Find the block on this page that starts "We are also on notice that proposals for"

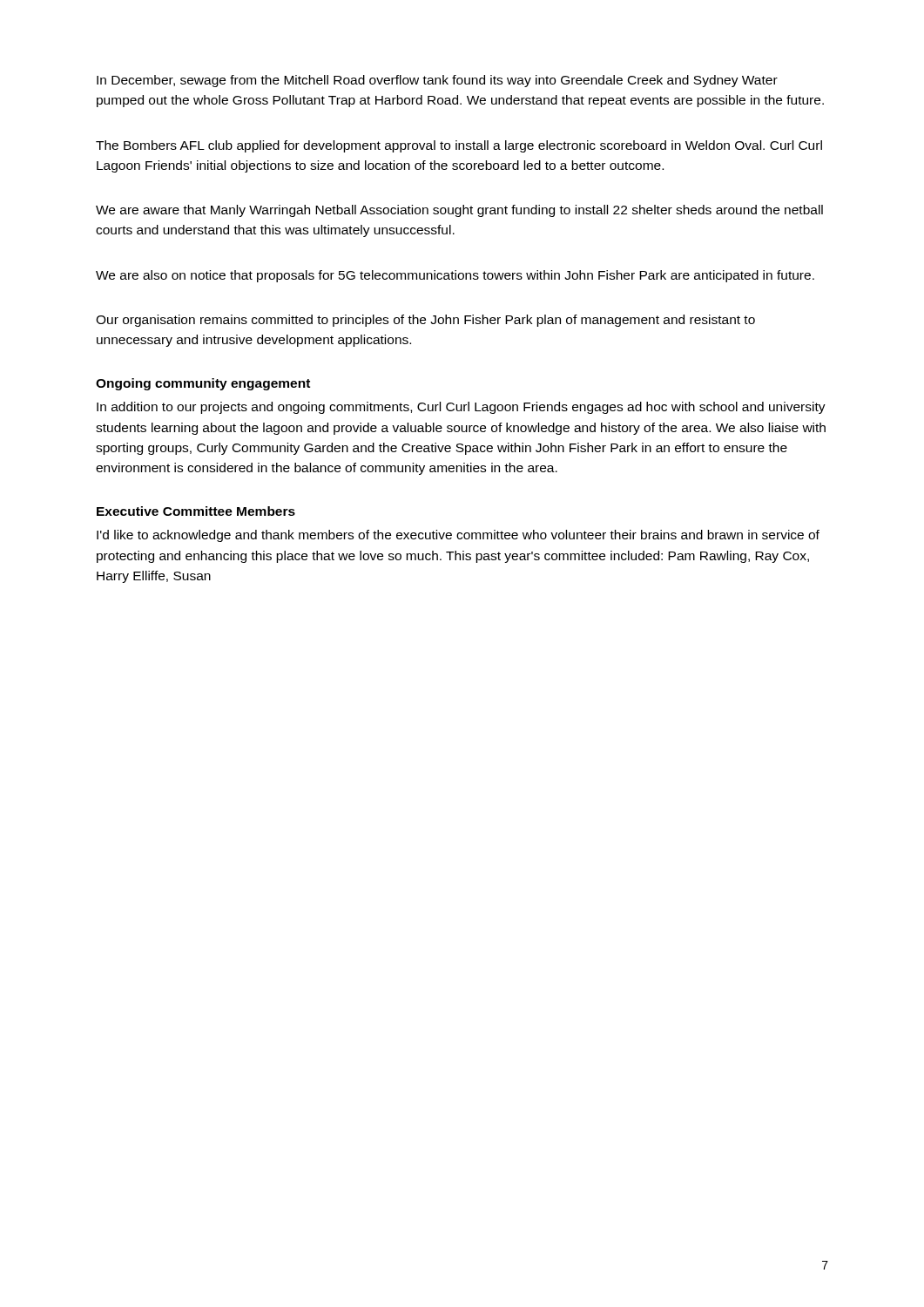coord(455,274)
